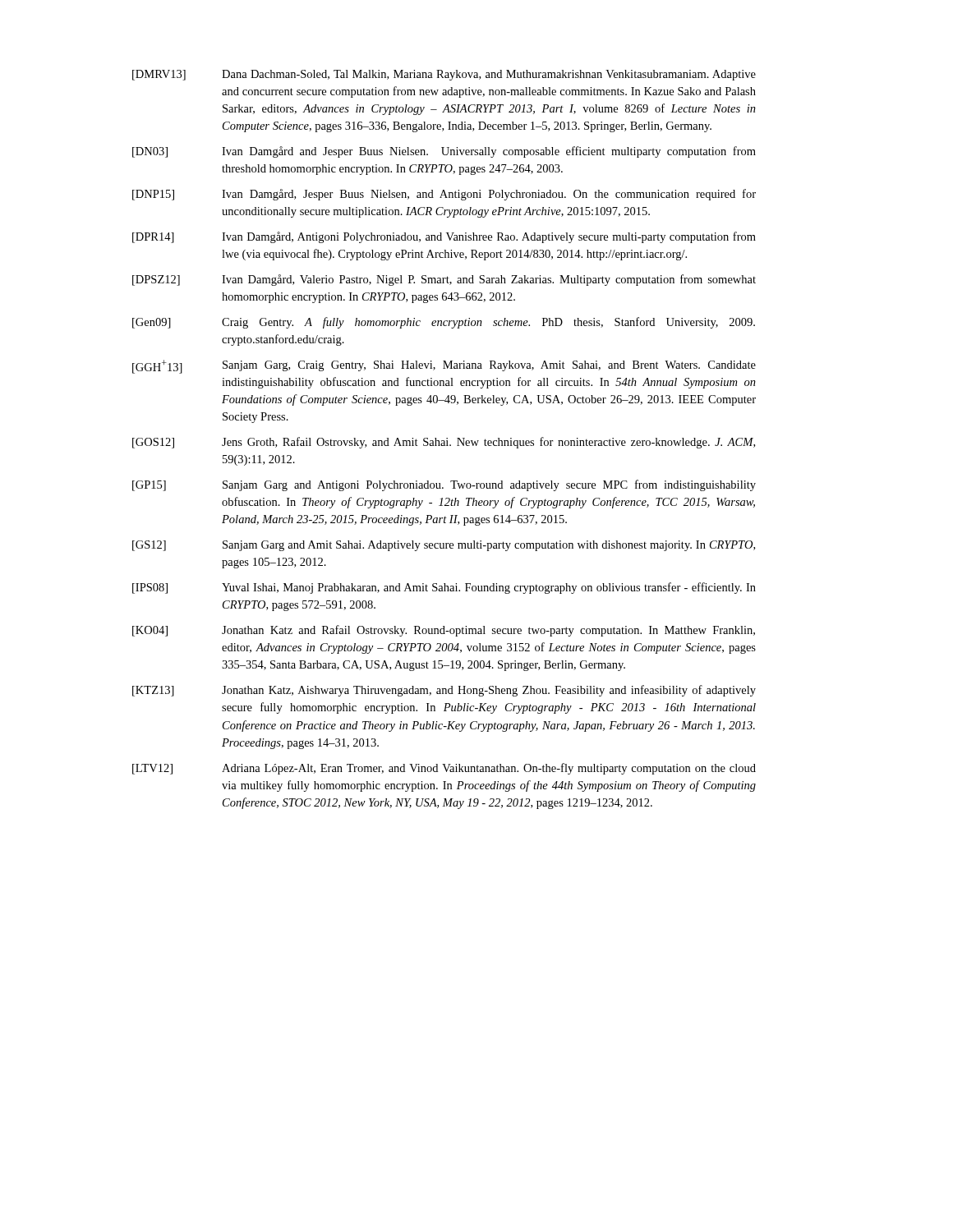
Task: Navigate to the passage starting "[LTV12] Adriana López-Alt, Eran Tromer, and Vinod Vaikuntanathan."
Action: tap(444, 785)
